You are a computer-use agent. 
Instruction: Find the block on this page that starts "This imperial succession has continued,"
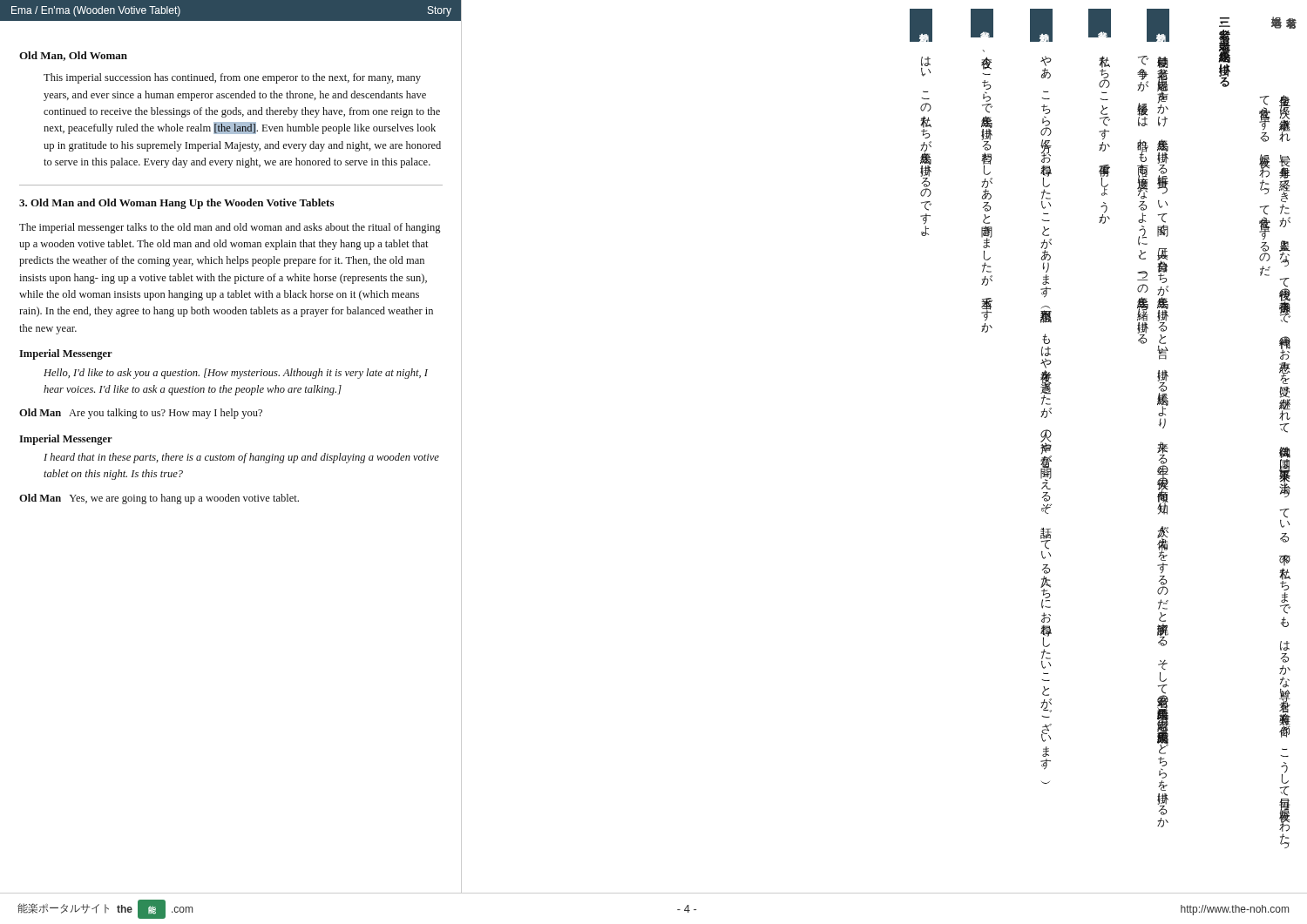(242, 120)
